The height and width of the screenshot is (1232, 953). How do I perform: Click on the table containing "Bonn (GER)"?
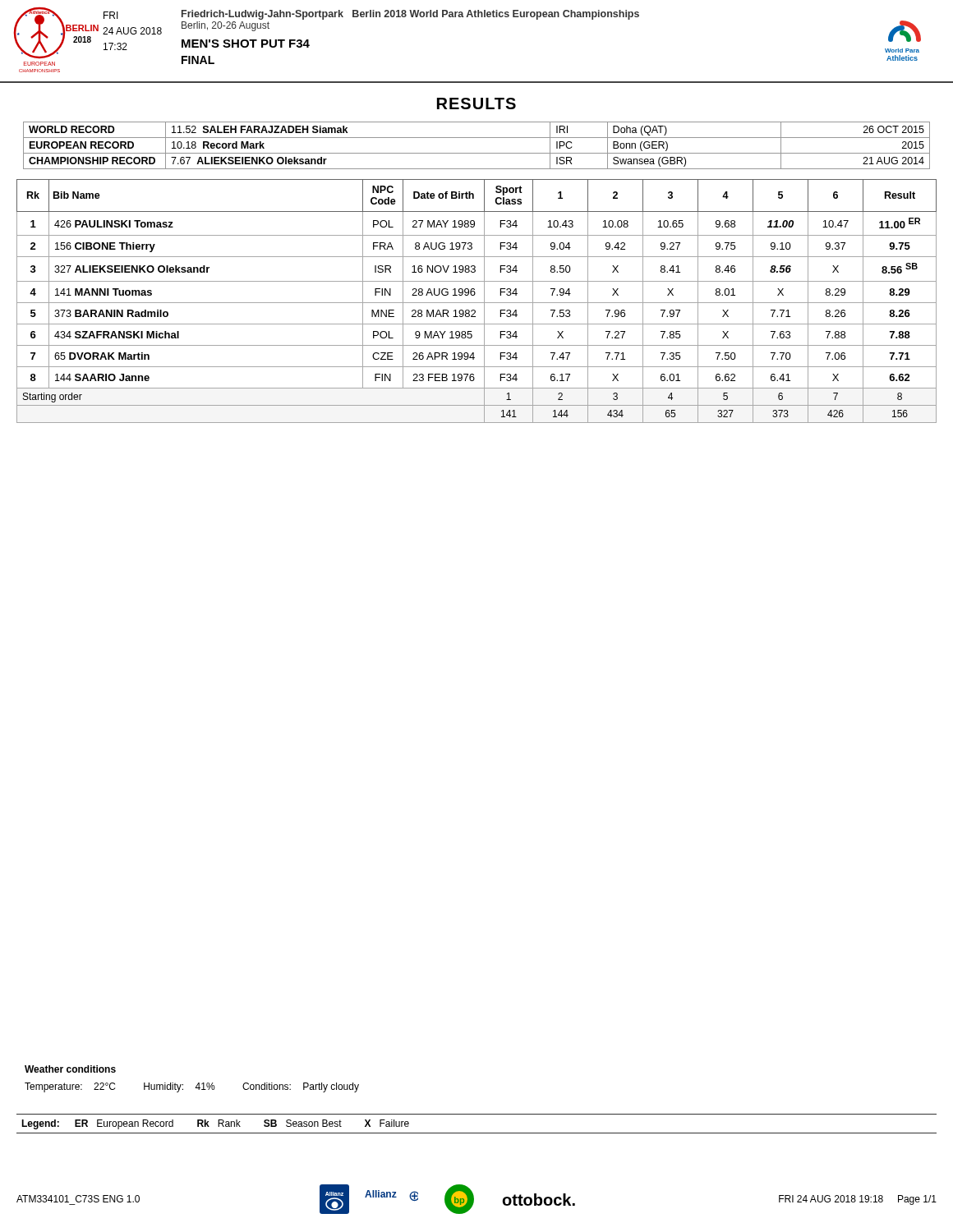point(476,145)
